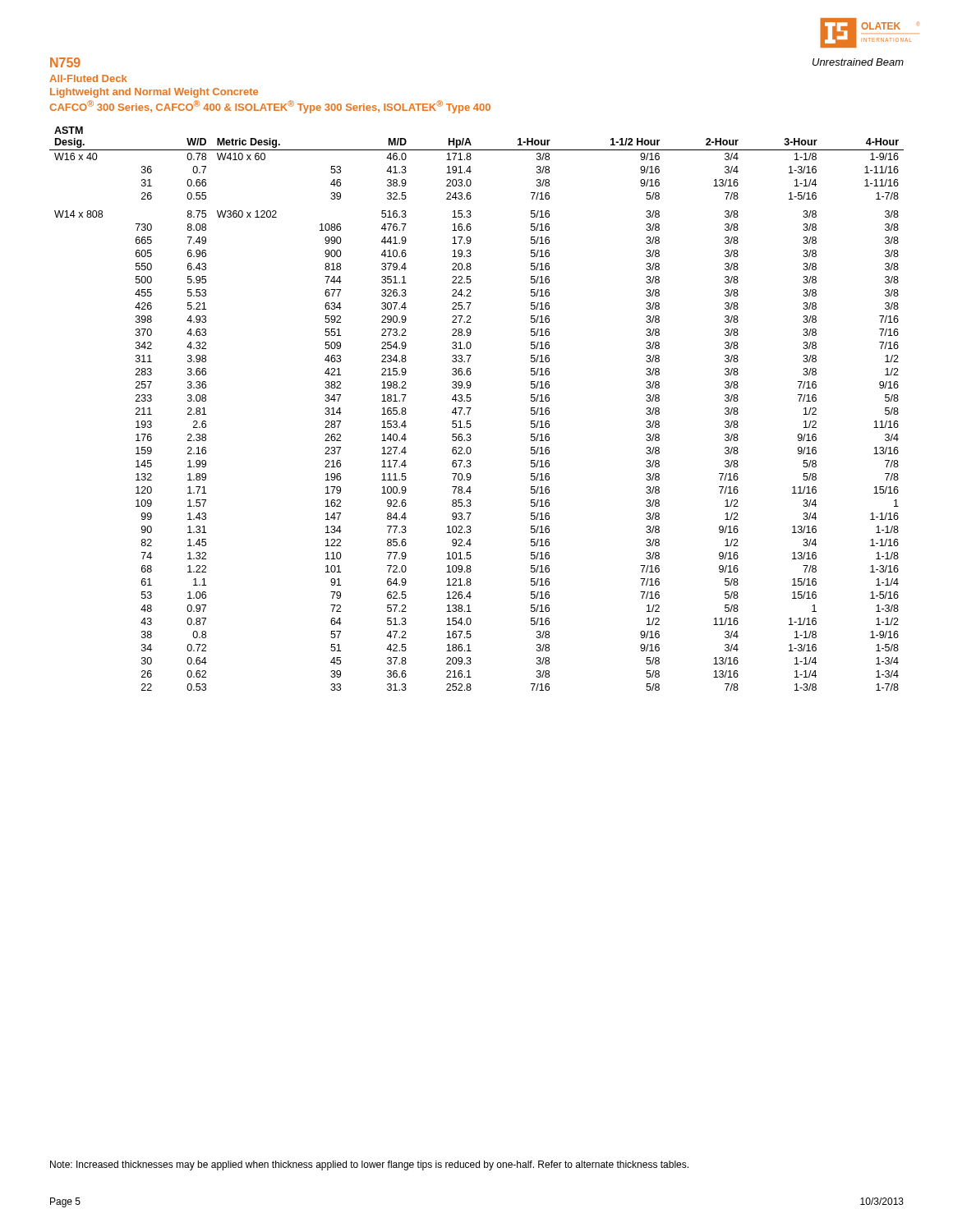Click the passage that begins "Note: Increased thicknesses may be applied"
The height and width of the screenshot is (1232, 953).
(369, 1165)
